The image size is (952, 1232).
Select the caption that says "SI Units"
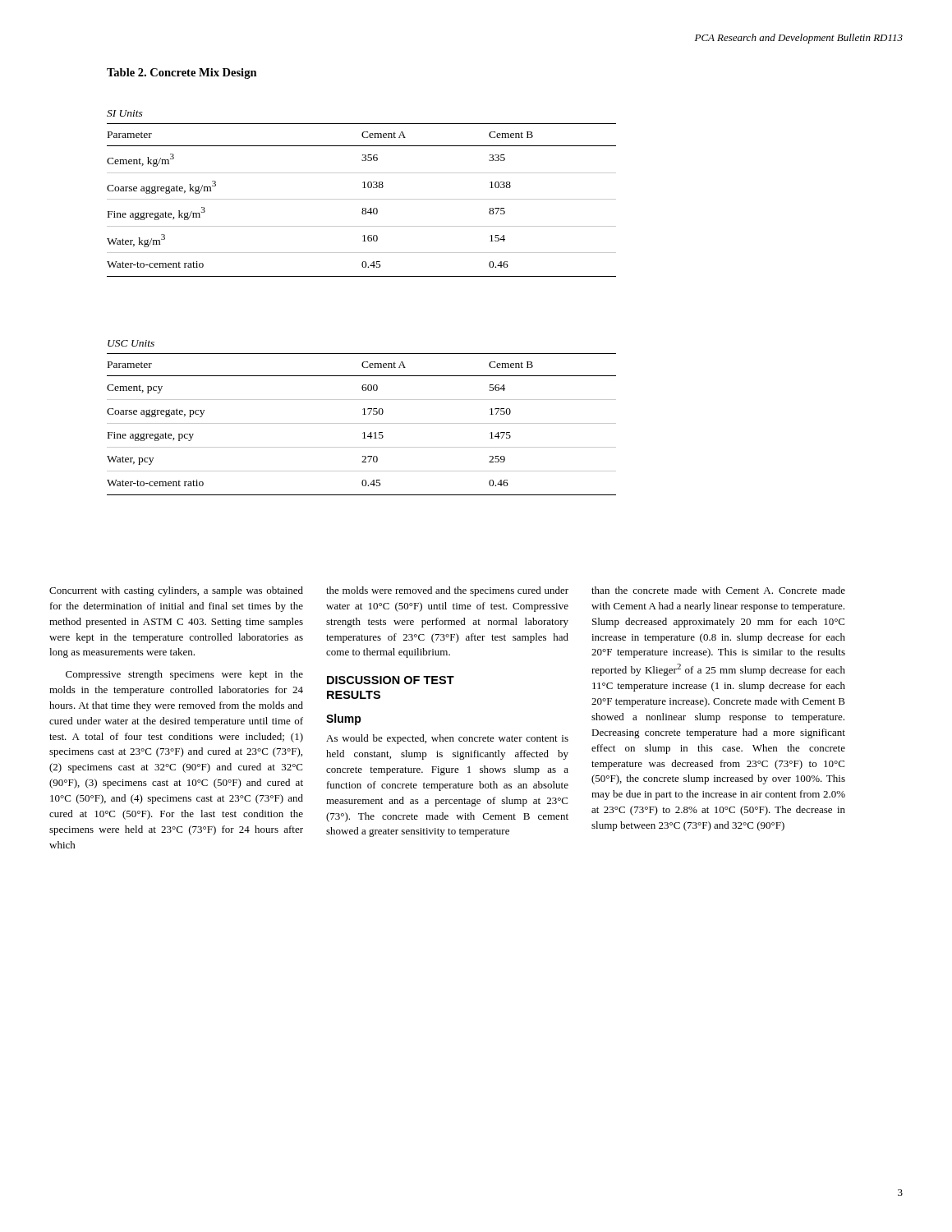(125, 113)
